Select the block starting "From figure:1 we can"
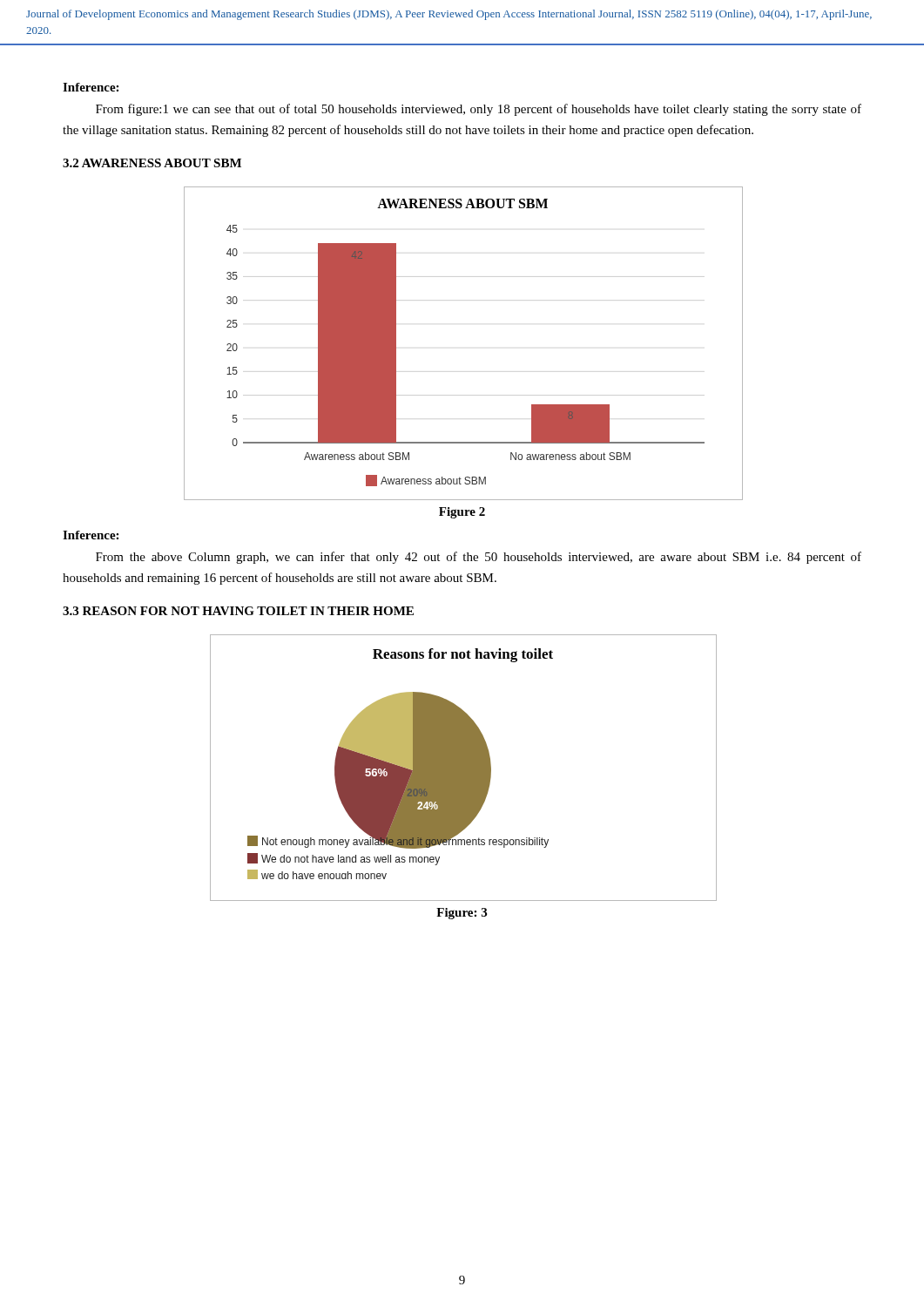This screenshot has height=1307, width=924. pos(462,119)
